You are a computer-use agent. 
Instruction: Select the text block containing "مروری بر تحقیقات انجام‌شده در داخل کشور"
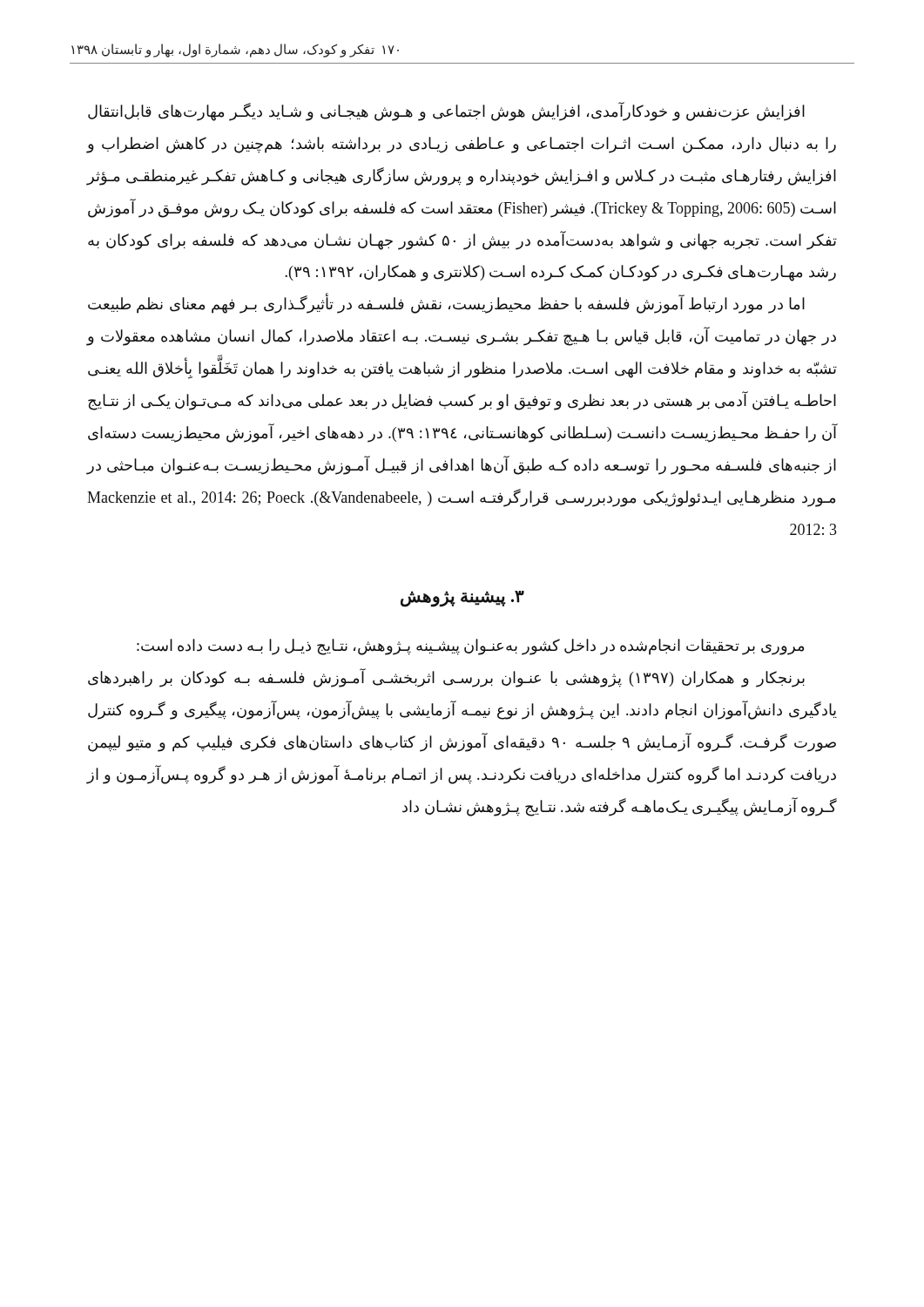[x=462, y=646]
